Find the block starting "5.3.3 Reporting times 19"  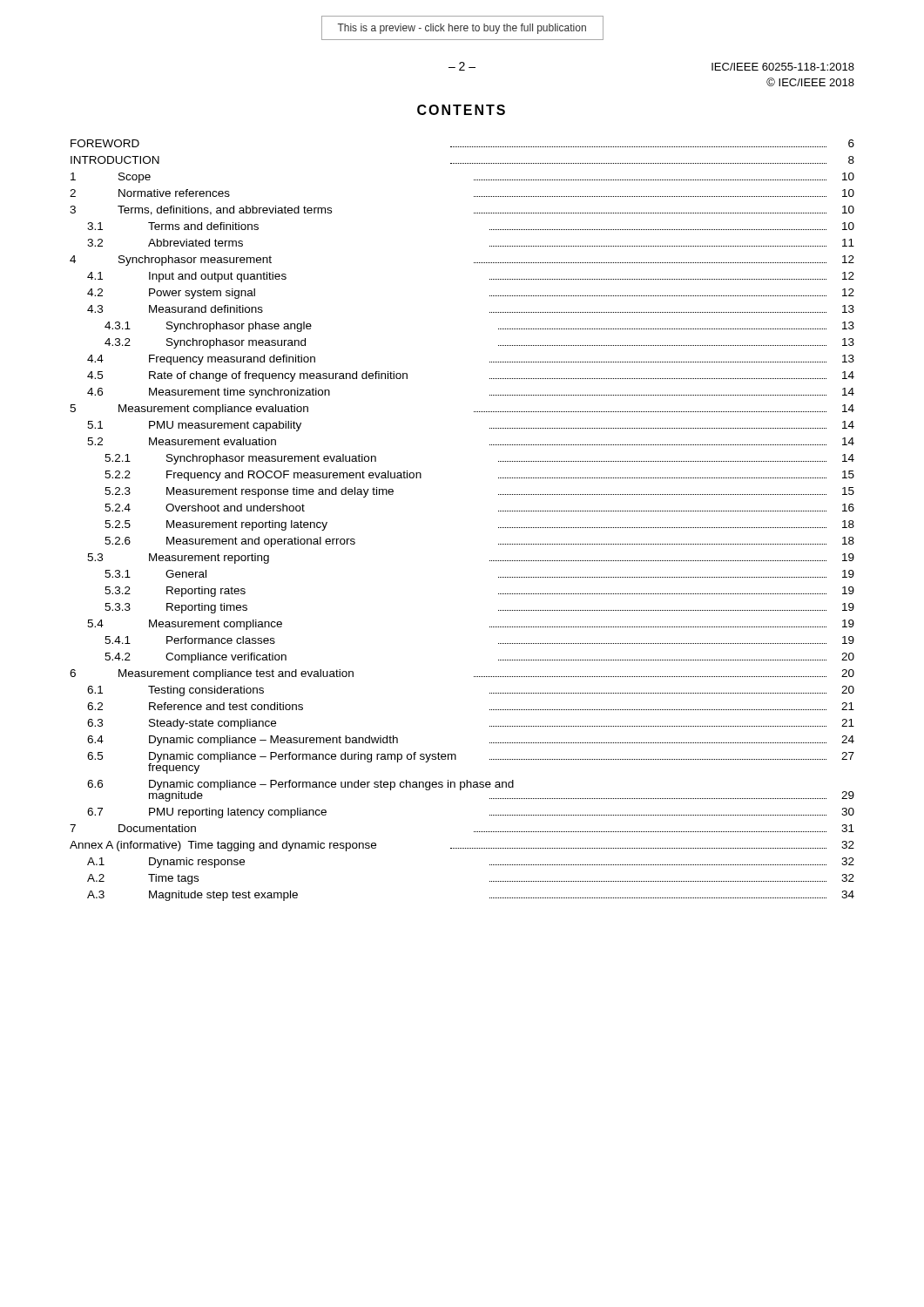coord(117,607)
